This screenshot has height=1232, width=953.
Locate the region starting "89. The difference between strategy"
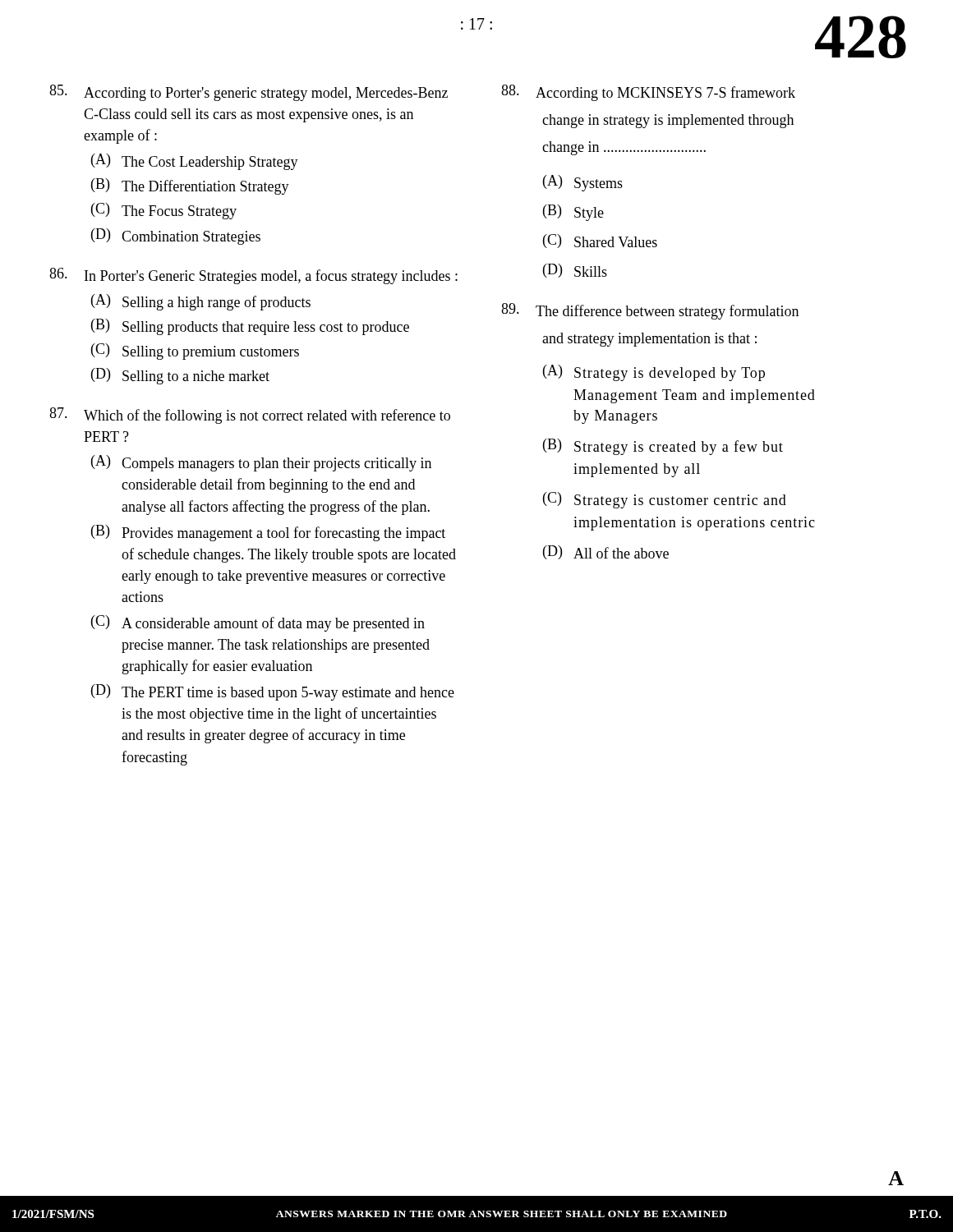click(707, 433)
